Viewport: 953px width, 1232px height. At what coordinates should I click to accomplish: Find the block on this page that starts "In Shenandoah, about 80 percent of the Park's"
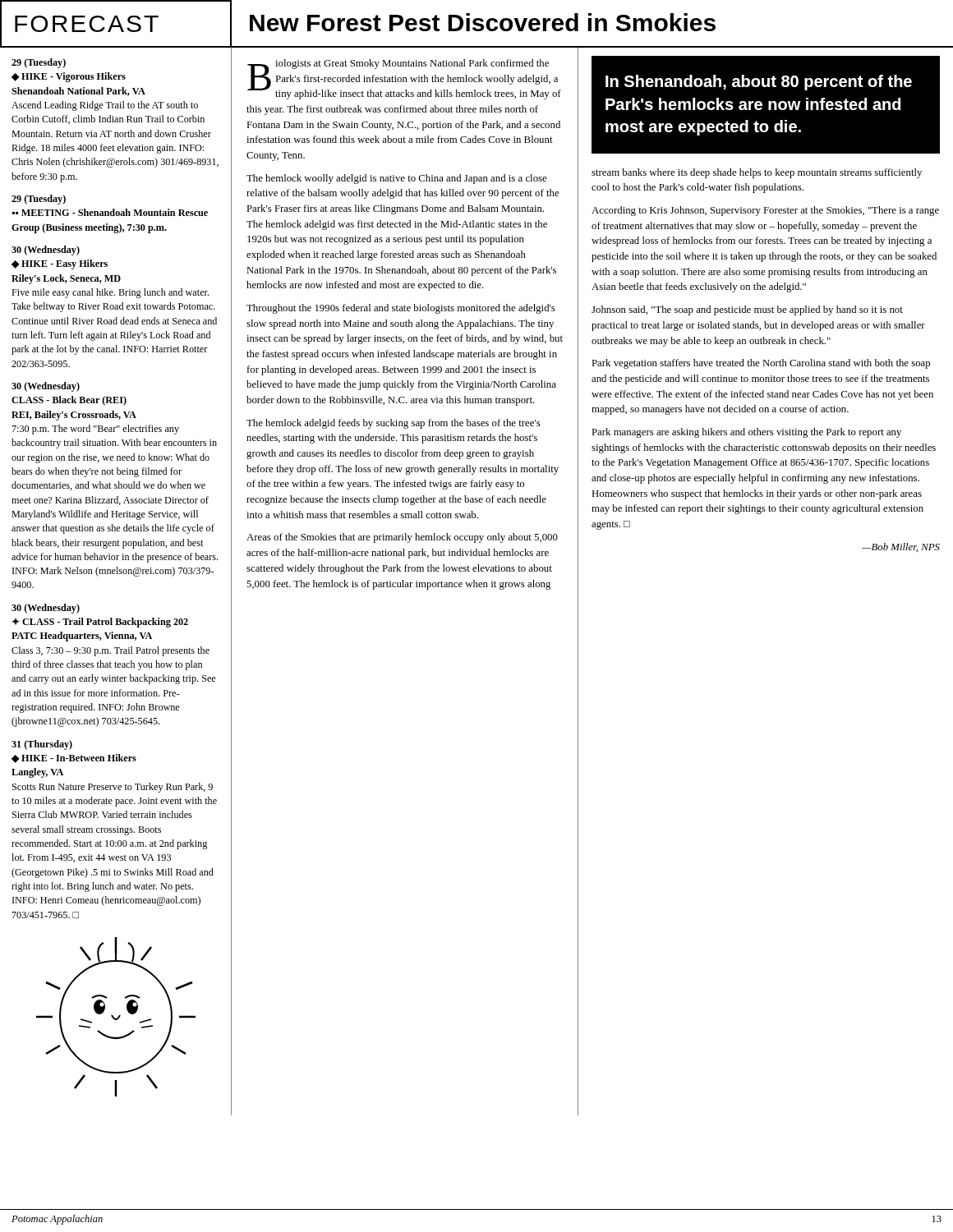click(x=758, y=104)
